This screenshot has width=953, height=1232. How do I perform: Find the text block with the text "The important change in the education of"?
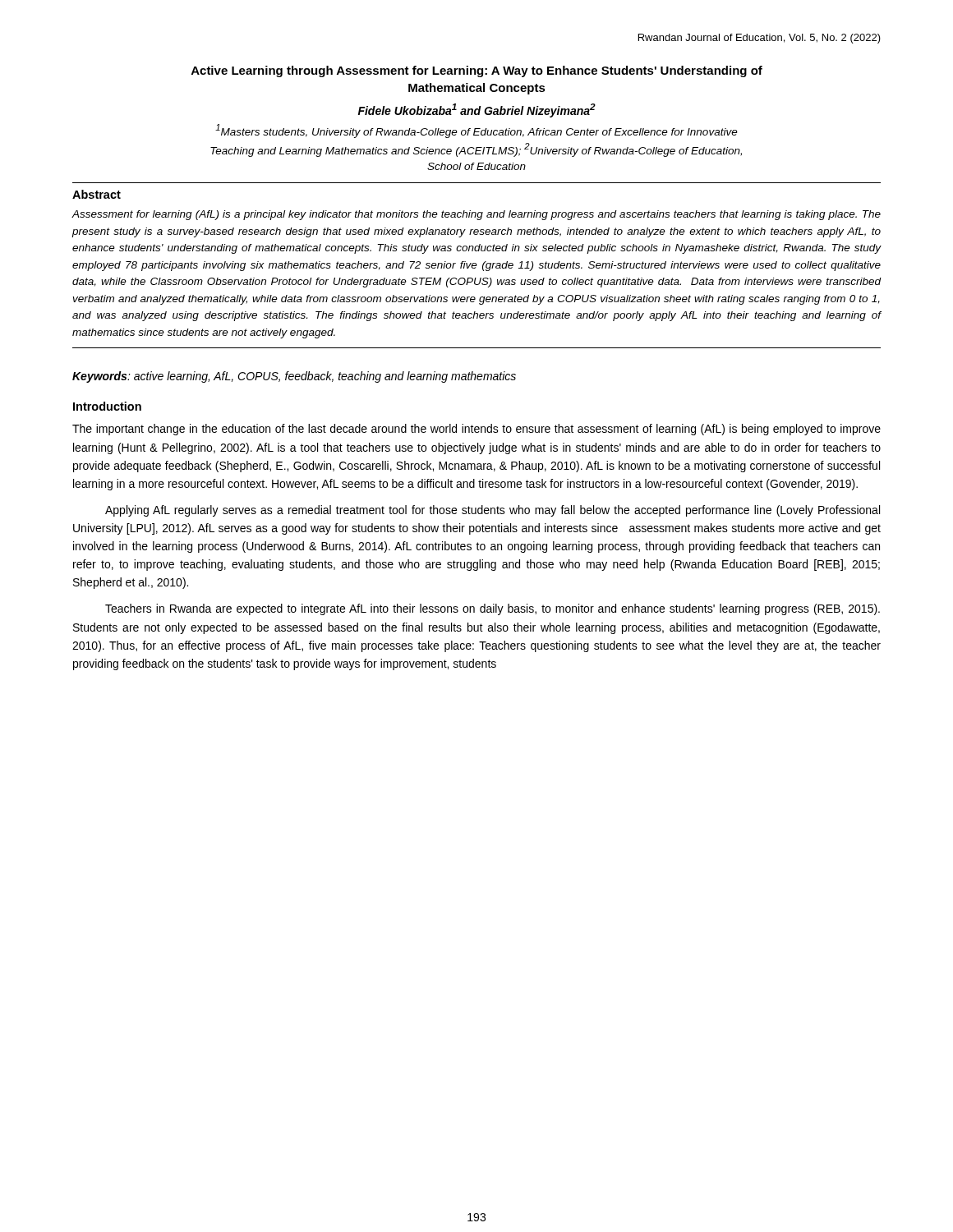(476, 456)
